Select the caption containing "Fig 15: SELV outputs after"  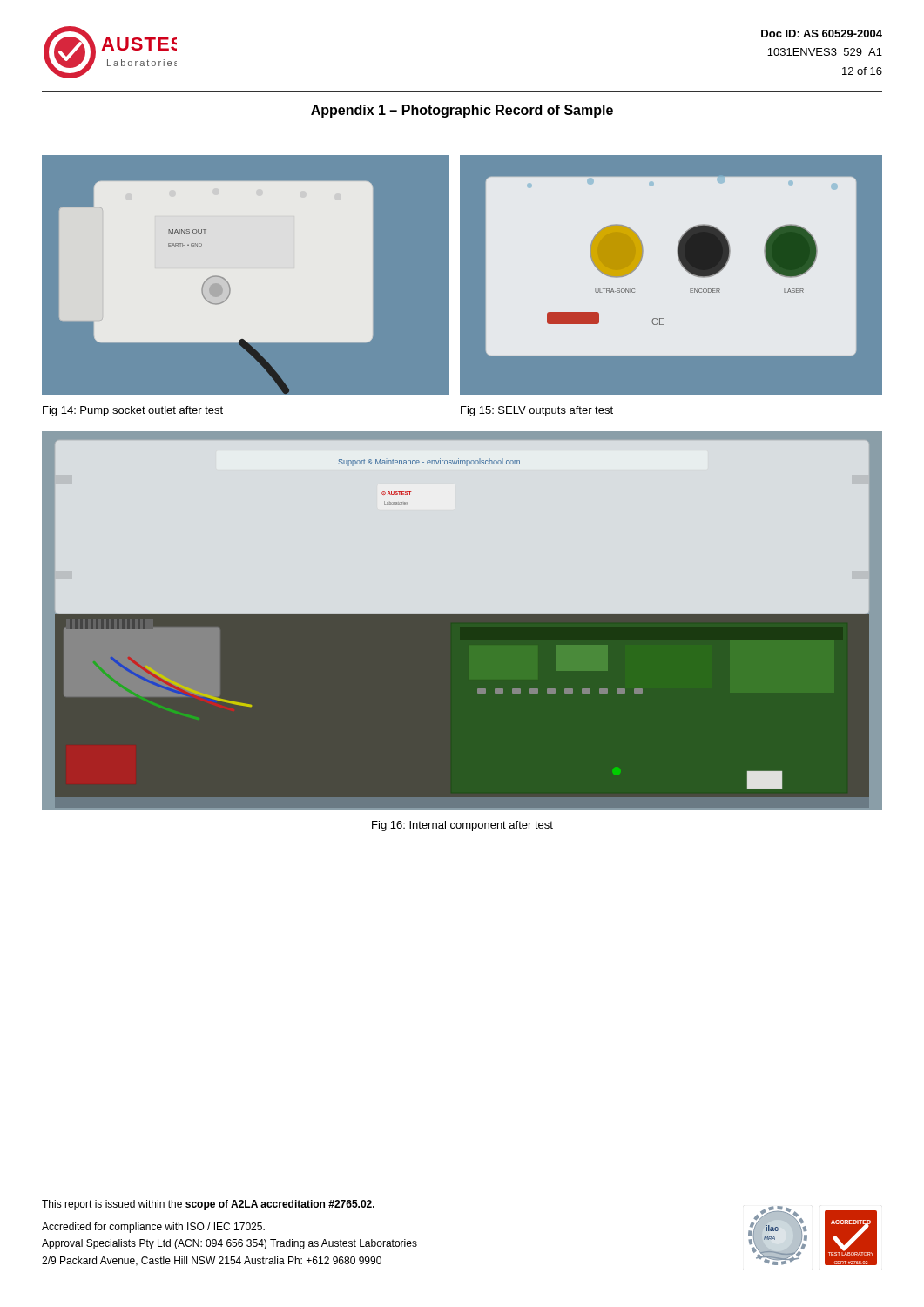[x=536, y=410]
